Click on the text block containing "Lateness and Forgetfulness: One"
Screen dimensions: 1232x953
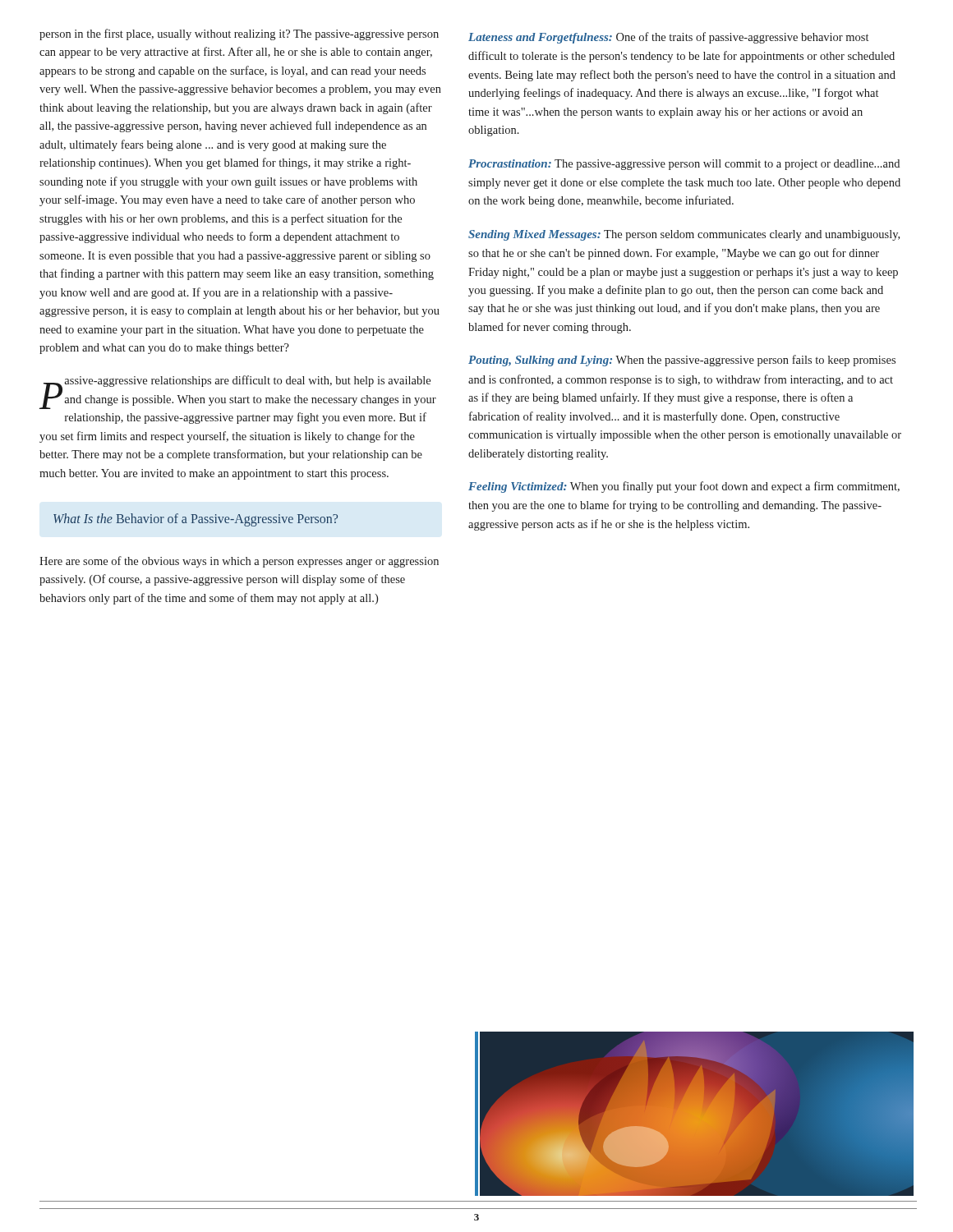tap(682, 83)
